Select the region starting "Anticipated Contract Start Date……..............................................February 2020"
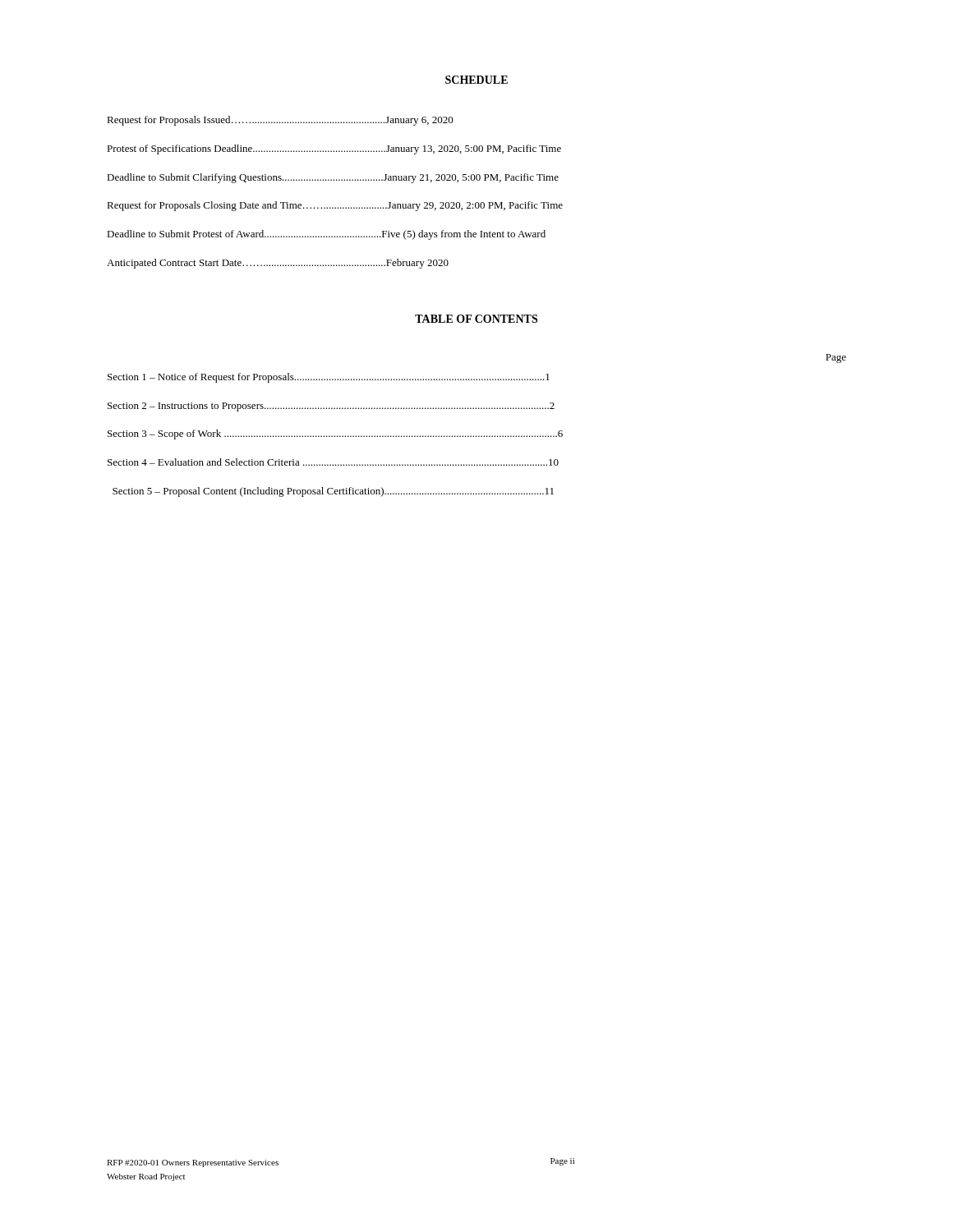Screen dimensions: 1232x953 pos(278,262)
